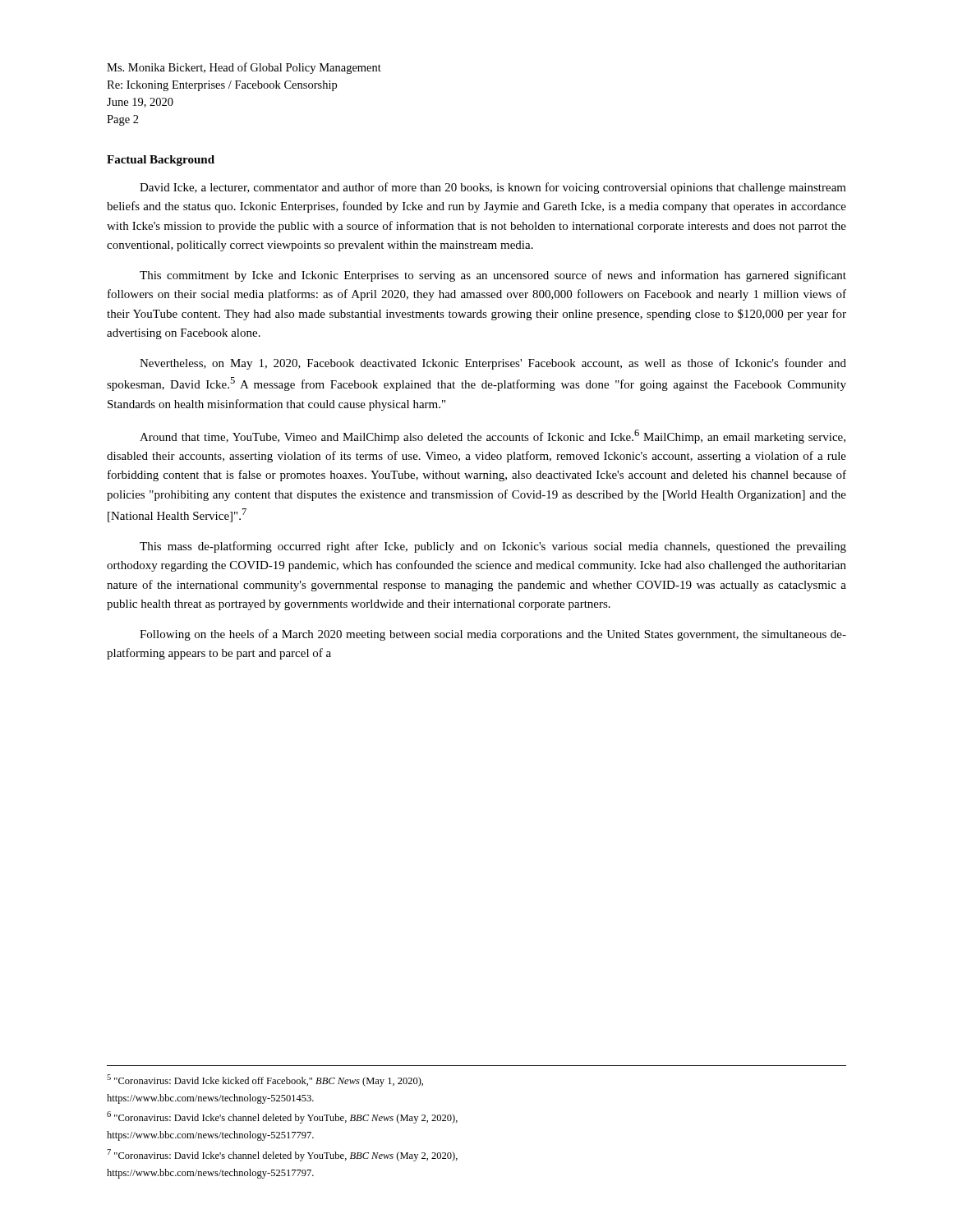Point to the element starting "David Icke, a"

pyautogui.click(x=476, y=216)
